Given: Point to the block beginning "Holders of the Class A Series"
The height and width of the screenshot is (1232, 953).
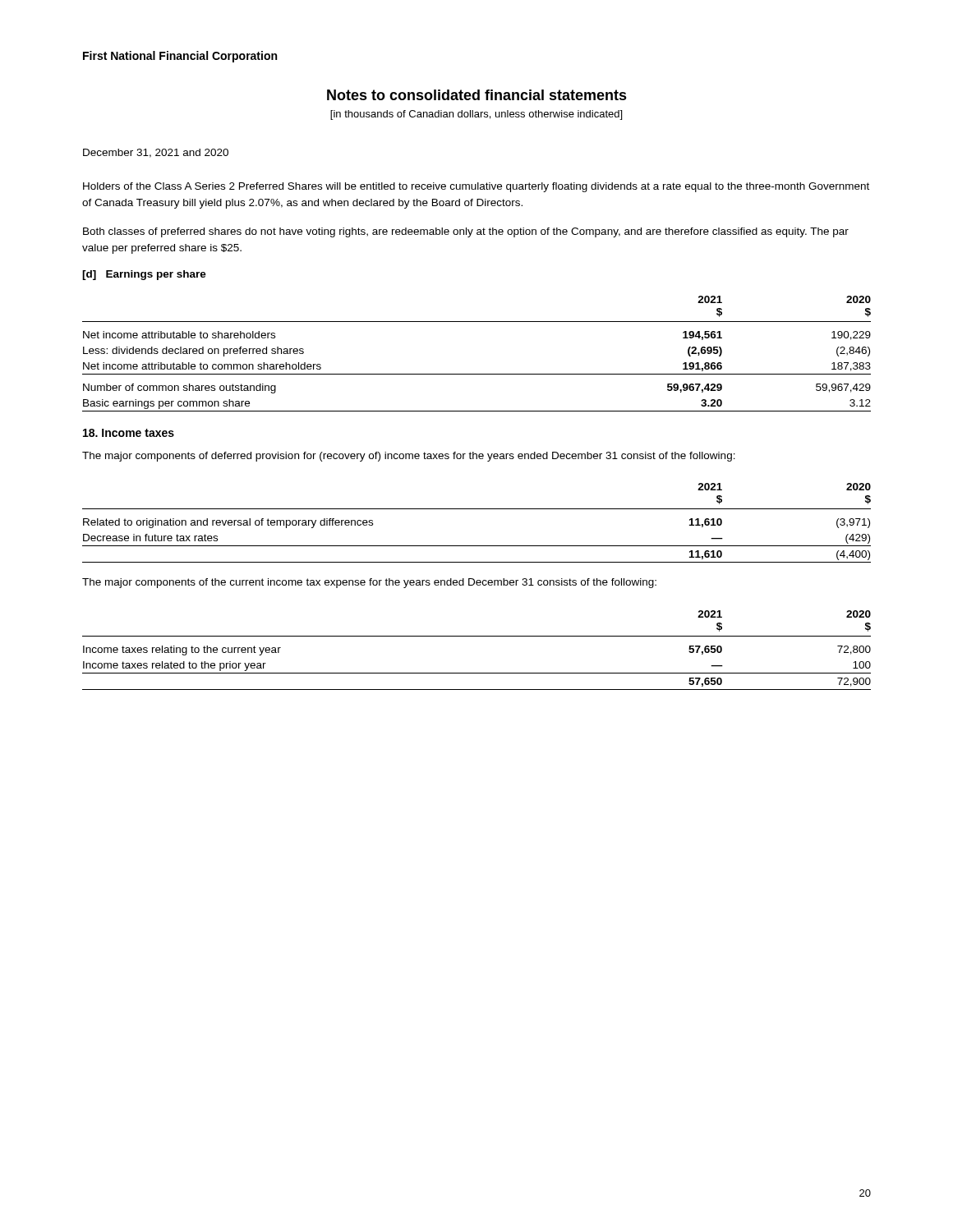Looking at the screenshot, I should (476, 194).
